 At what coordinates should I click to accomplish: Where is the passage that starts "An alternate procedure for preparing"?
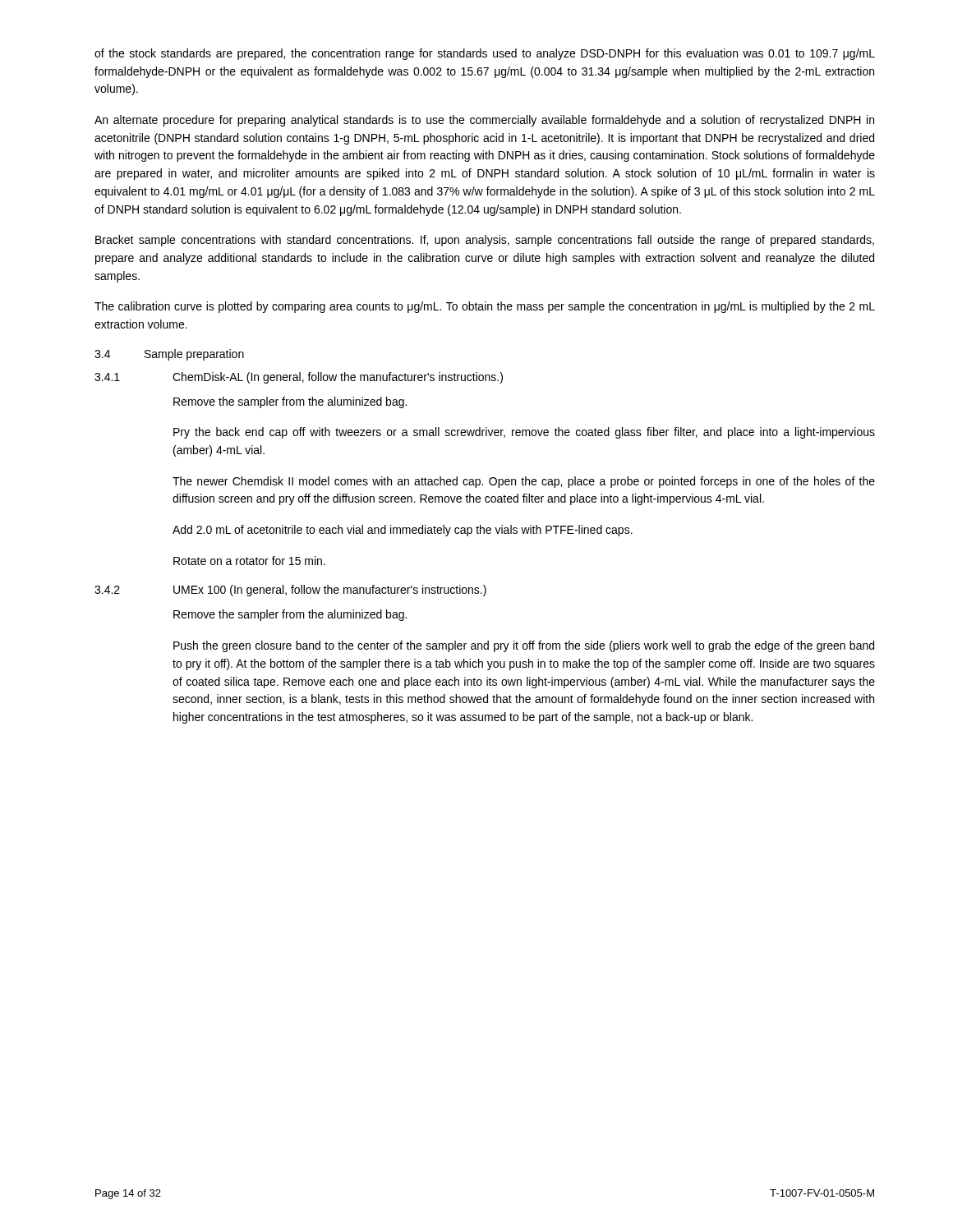click(x=485, y=164)
